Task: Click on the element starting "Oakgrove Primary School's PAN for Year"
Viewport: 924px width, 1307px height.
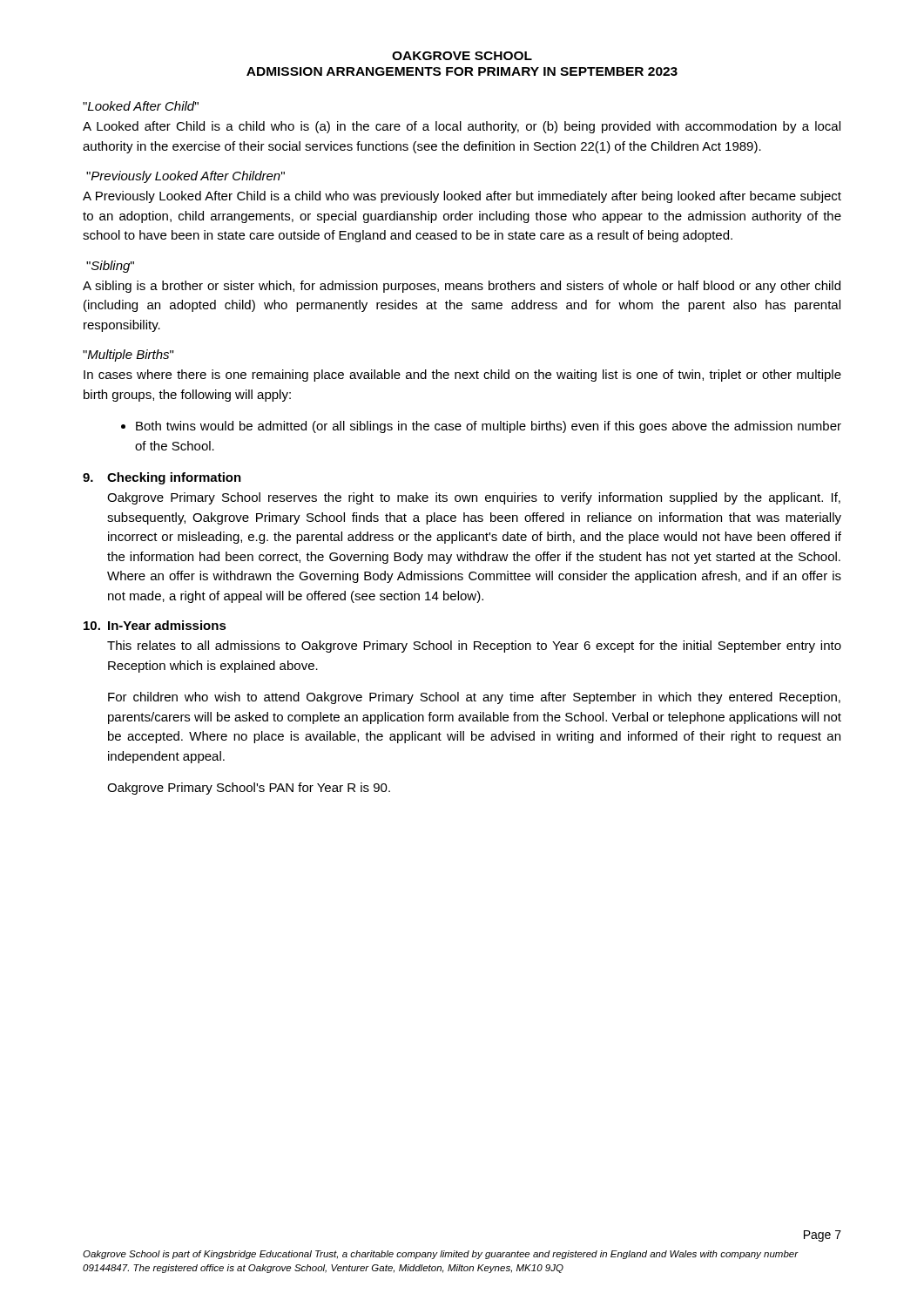Action: coord(249,787)
